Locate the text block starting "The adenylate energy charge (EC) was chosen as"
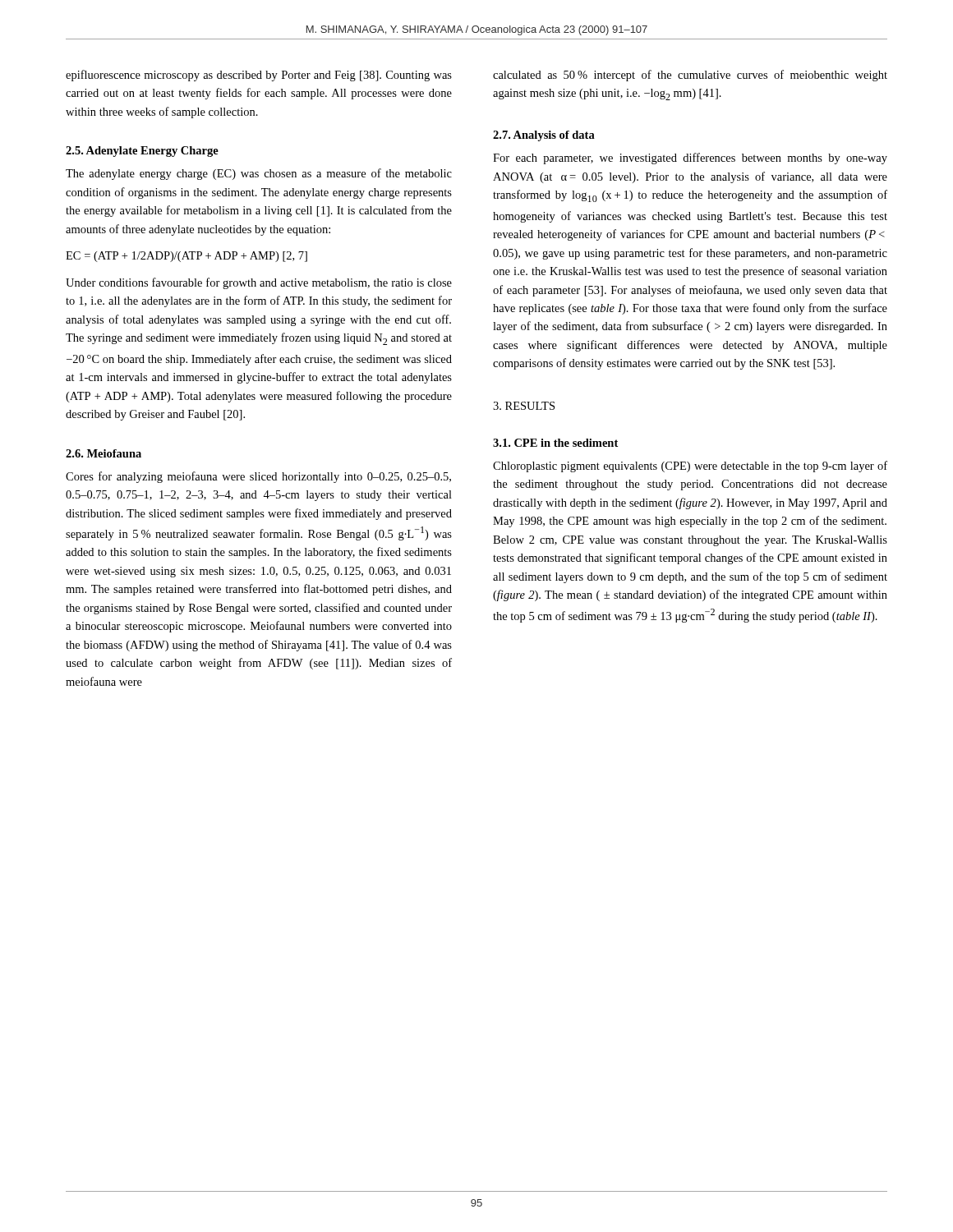Viewport: 953px width, 1232px height. pyautogui.click(x=259, y=201)
